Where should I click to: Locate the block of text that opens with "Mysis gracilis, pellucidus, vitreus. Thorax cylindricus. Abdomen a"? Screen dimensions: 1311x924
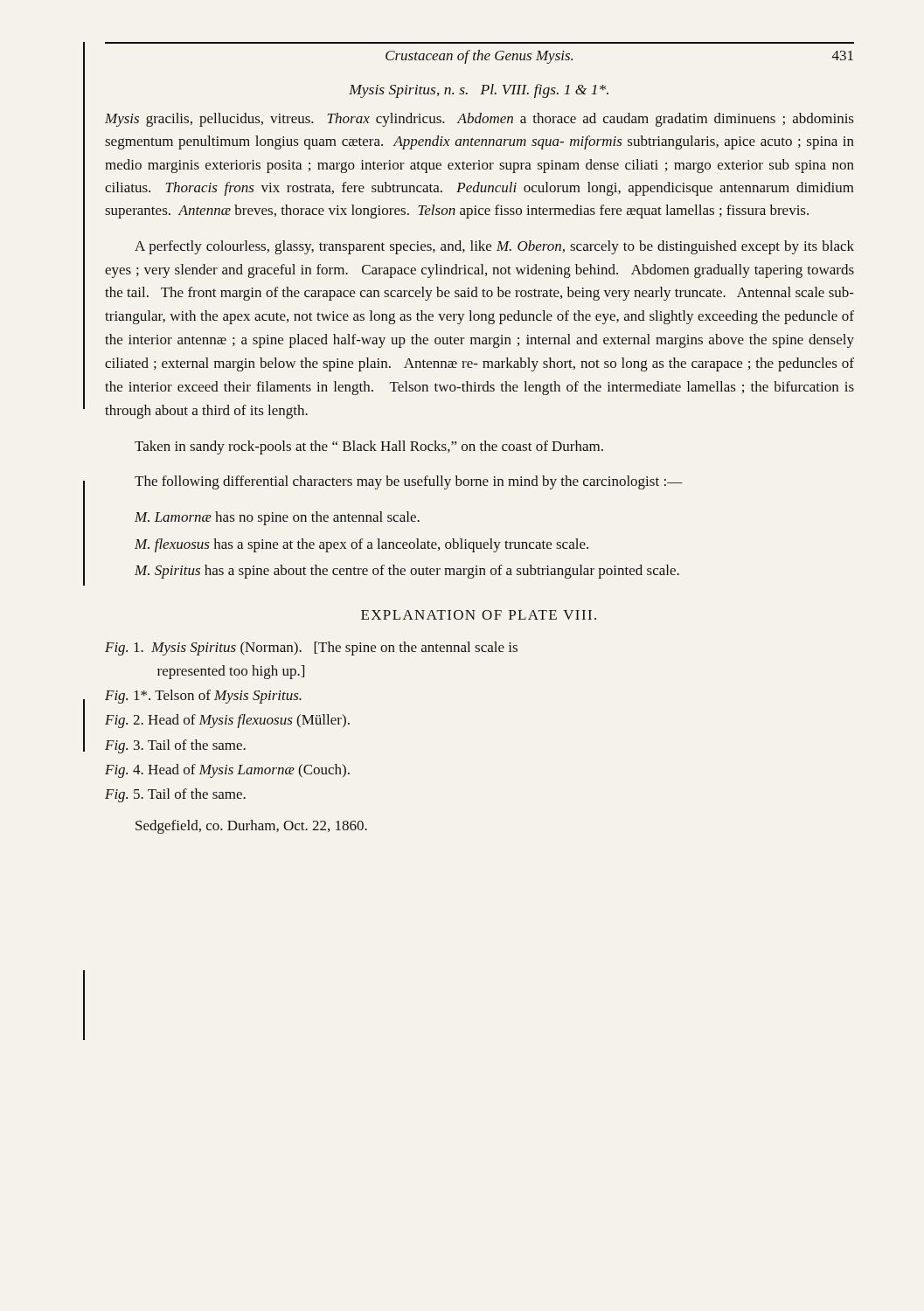point(479,164)
